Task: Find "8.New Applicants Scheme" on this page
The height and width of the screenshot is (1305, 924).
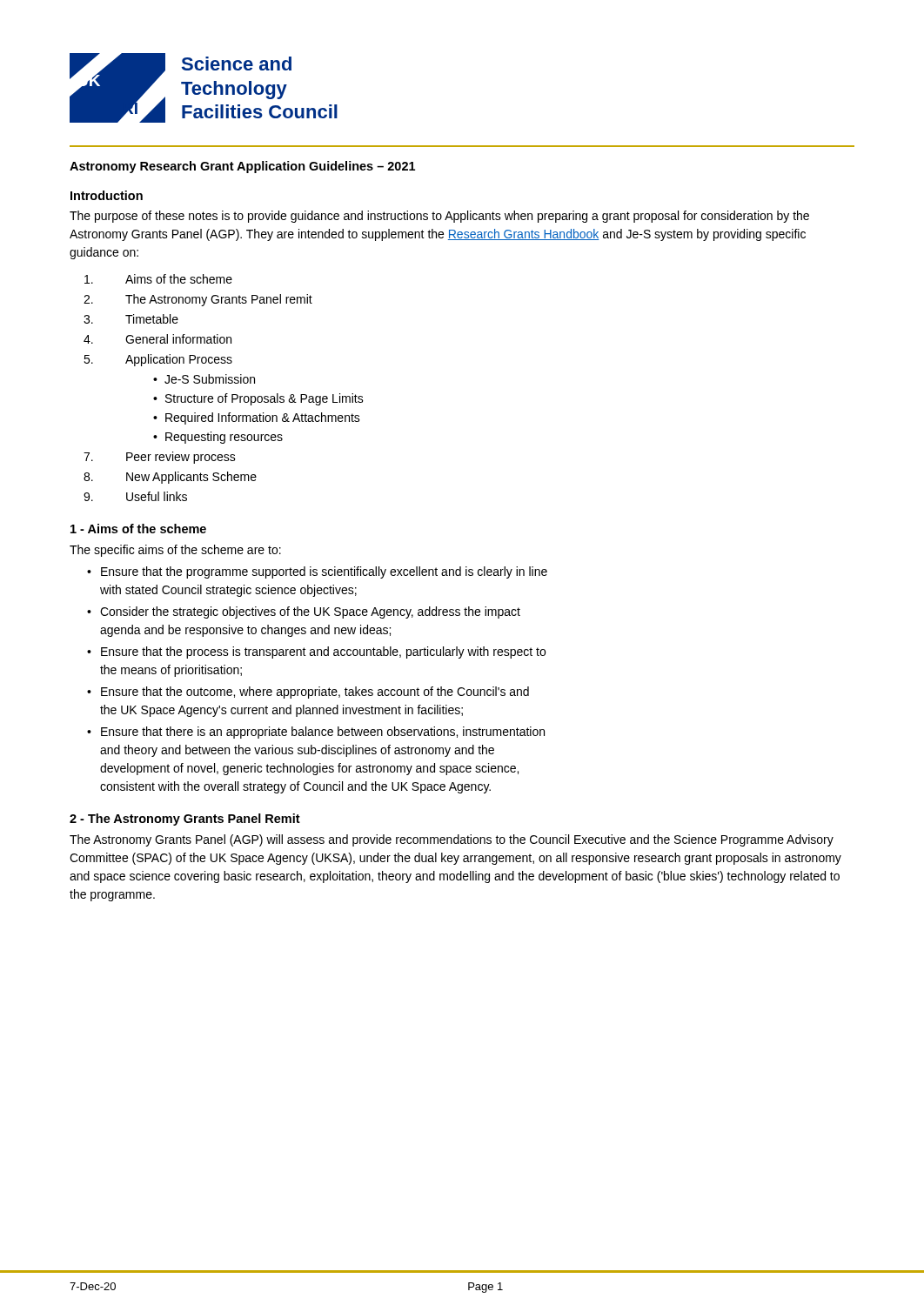Action: [x=163, y=477]
